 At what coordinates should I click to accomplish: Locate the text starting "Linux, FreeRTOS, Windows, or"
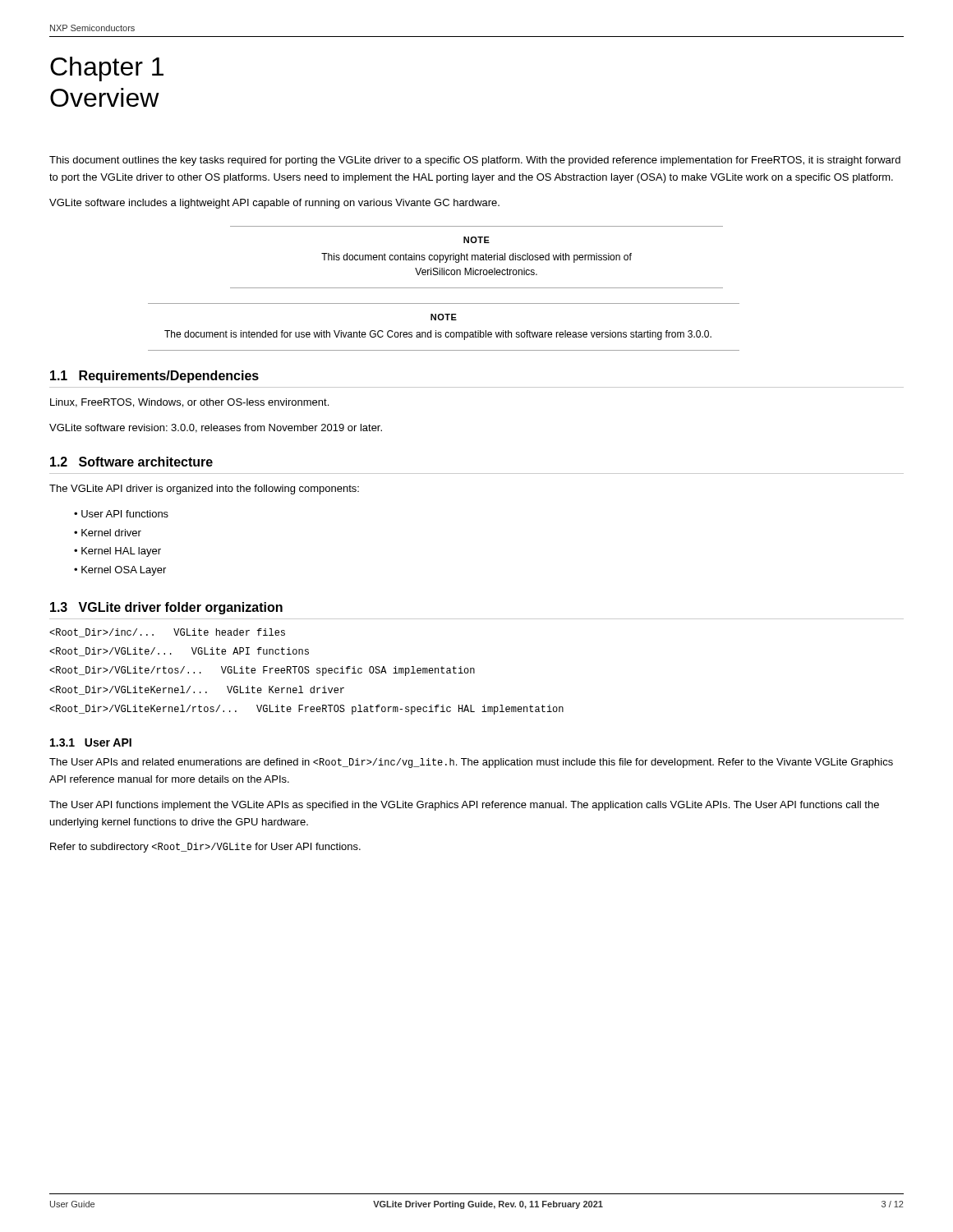point(189,402)
